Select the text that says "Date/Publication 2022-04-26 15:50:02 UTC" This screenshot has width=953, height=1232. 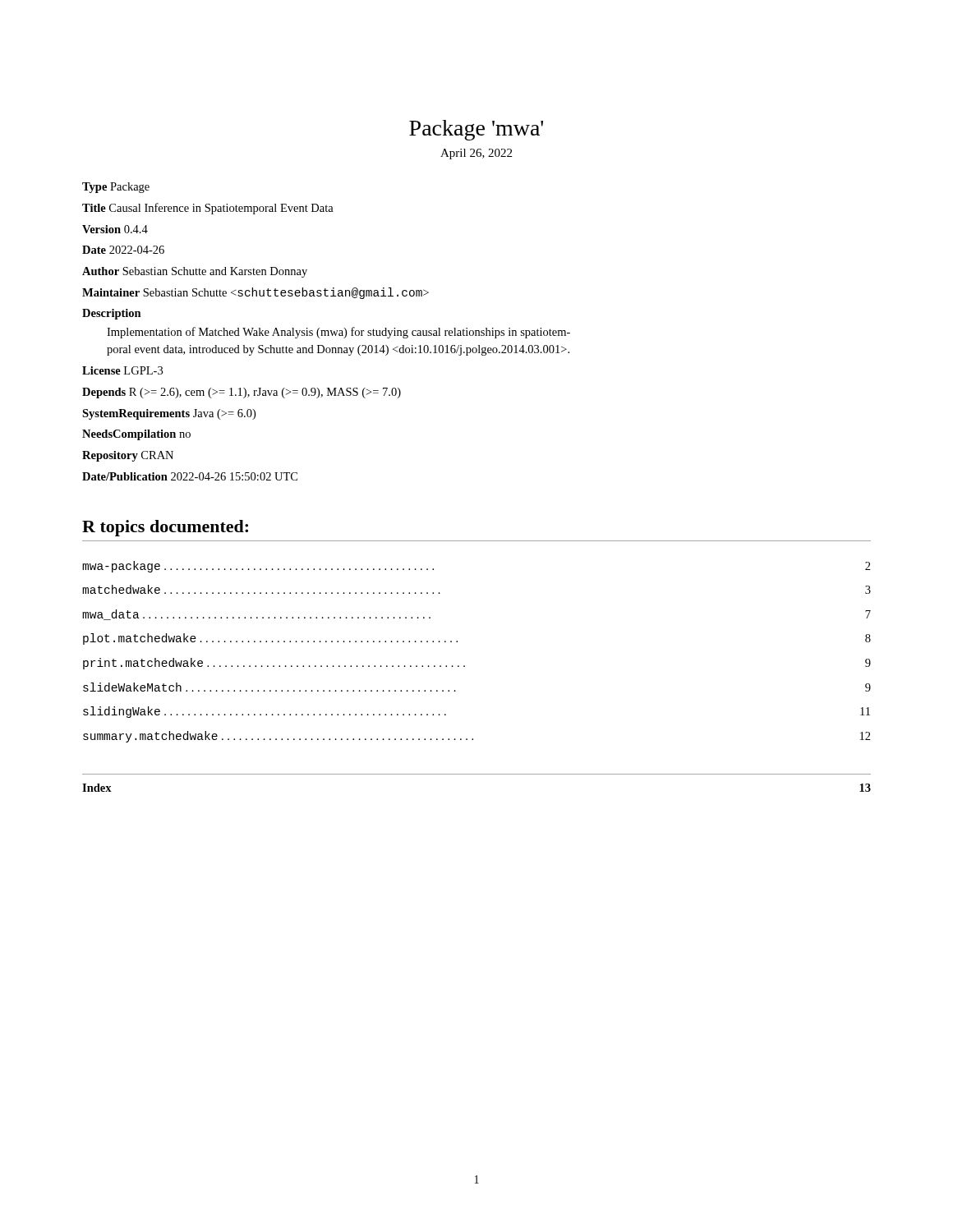[190, 476]
